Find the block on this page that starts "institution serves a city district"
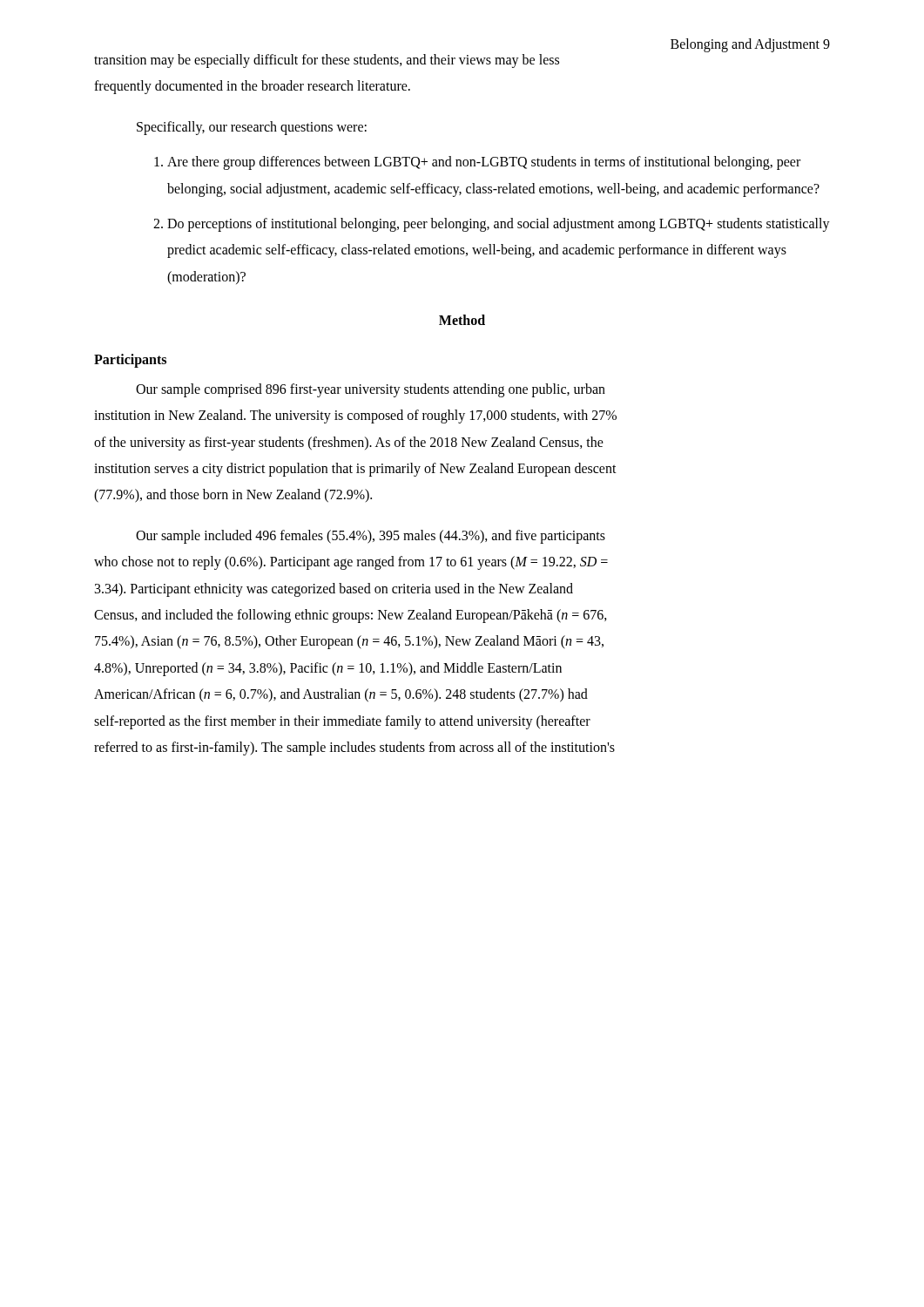This screenshot has height=1307, width=924. 355,468
